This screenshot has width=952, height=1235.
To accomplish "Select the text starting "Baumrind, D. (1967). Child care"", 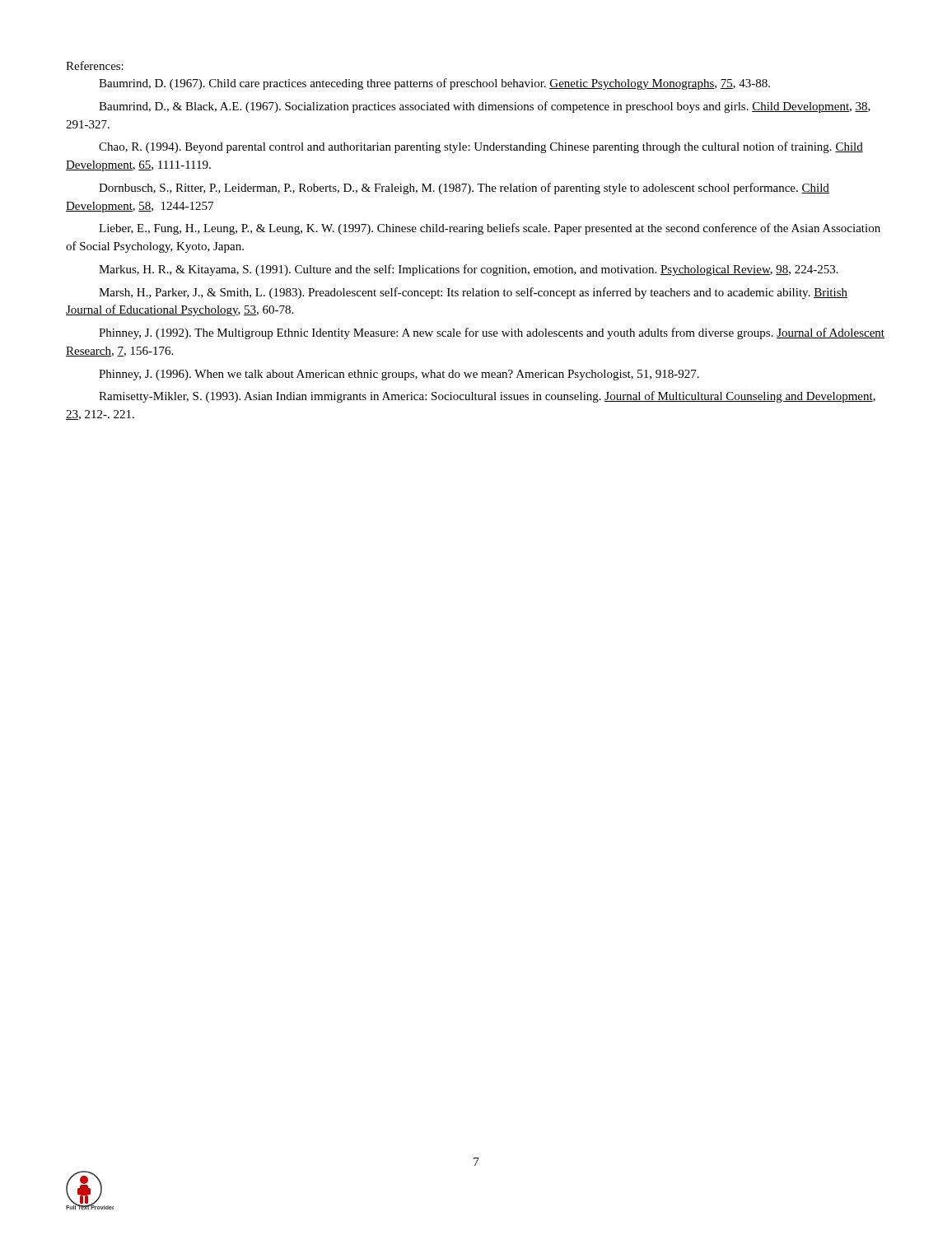I will (x=435, y=83).
